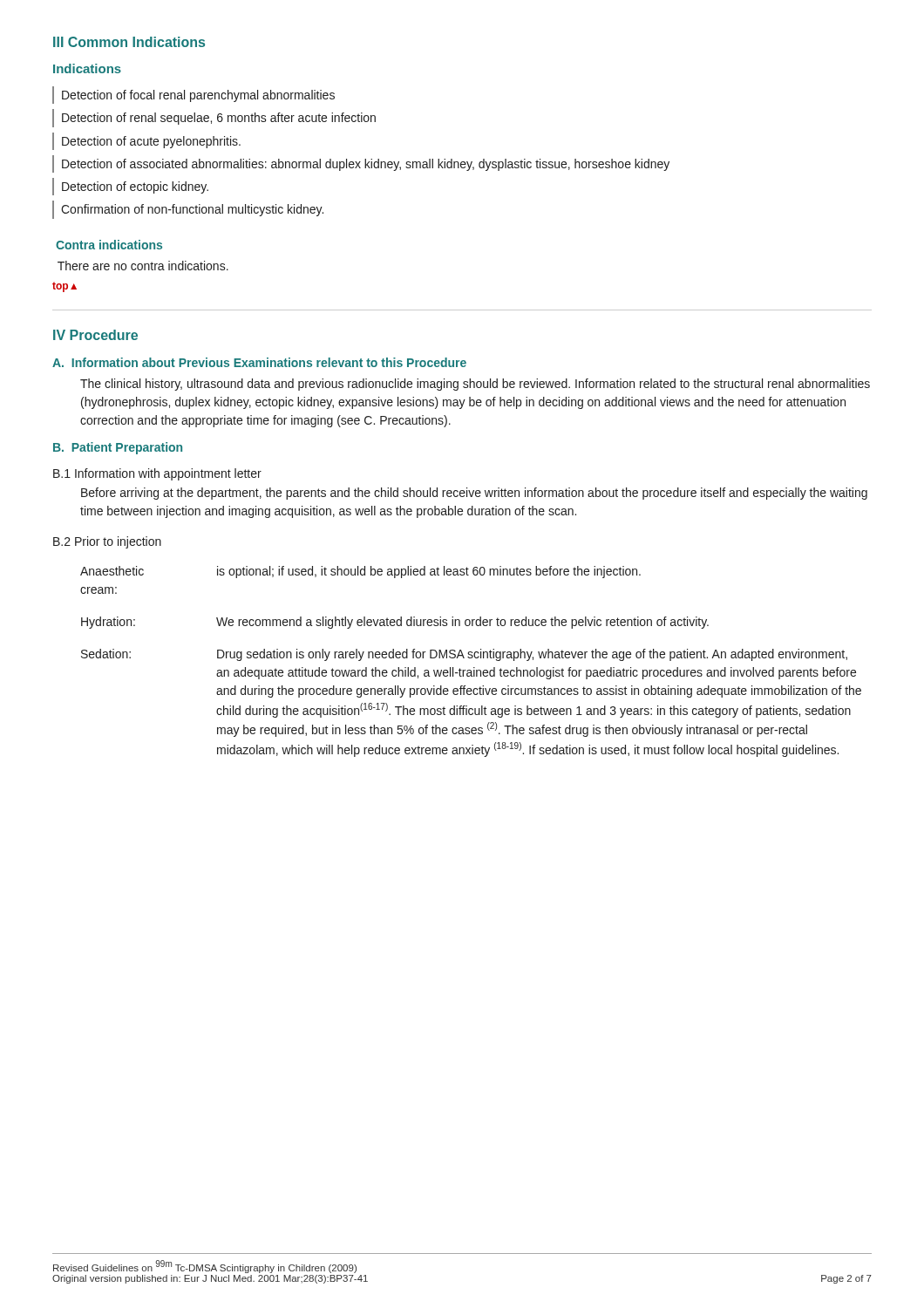Screen dimensions: 1308x924
Task: Locate the element starting "Detection of focal renal parenchymal abnormalities"
Action: coord(198,95)
